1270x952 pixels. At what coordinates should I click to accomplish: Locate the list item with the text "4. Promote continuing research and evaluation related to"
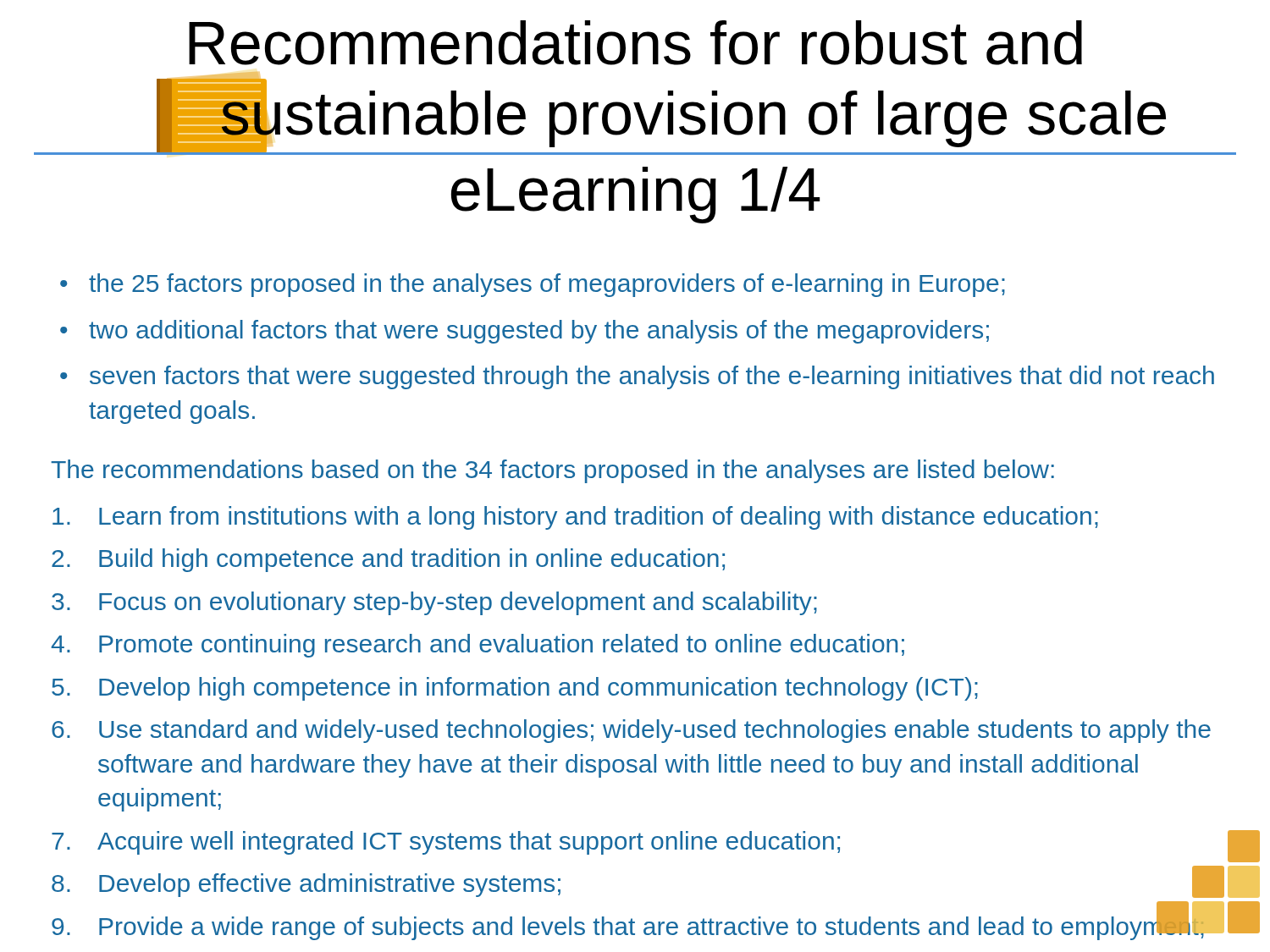click(x=479, y=644)
